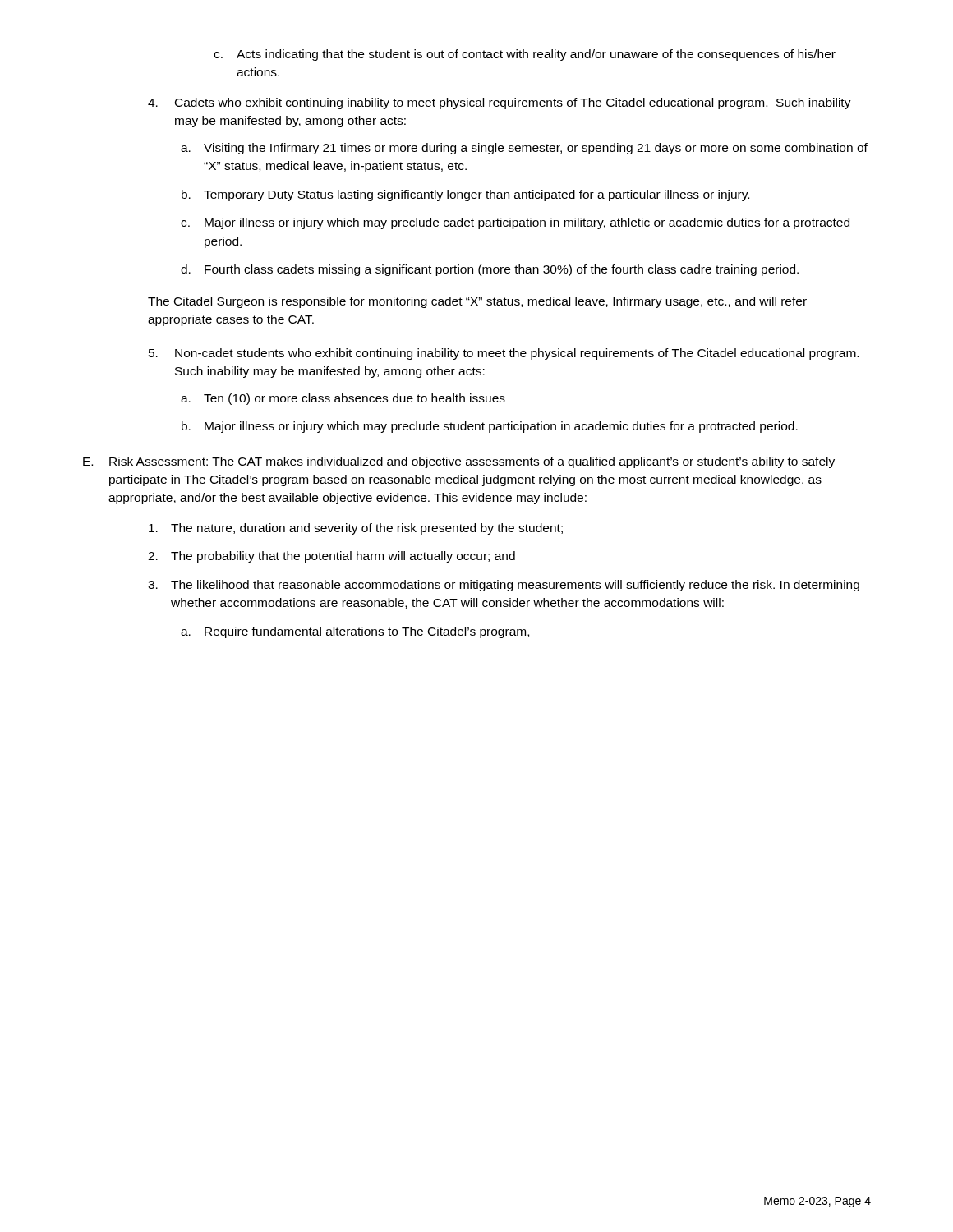Select the list item with the text "c. Acts indicating that"
953x1232 pixels.
[x=542, y=64]
